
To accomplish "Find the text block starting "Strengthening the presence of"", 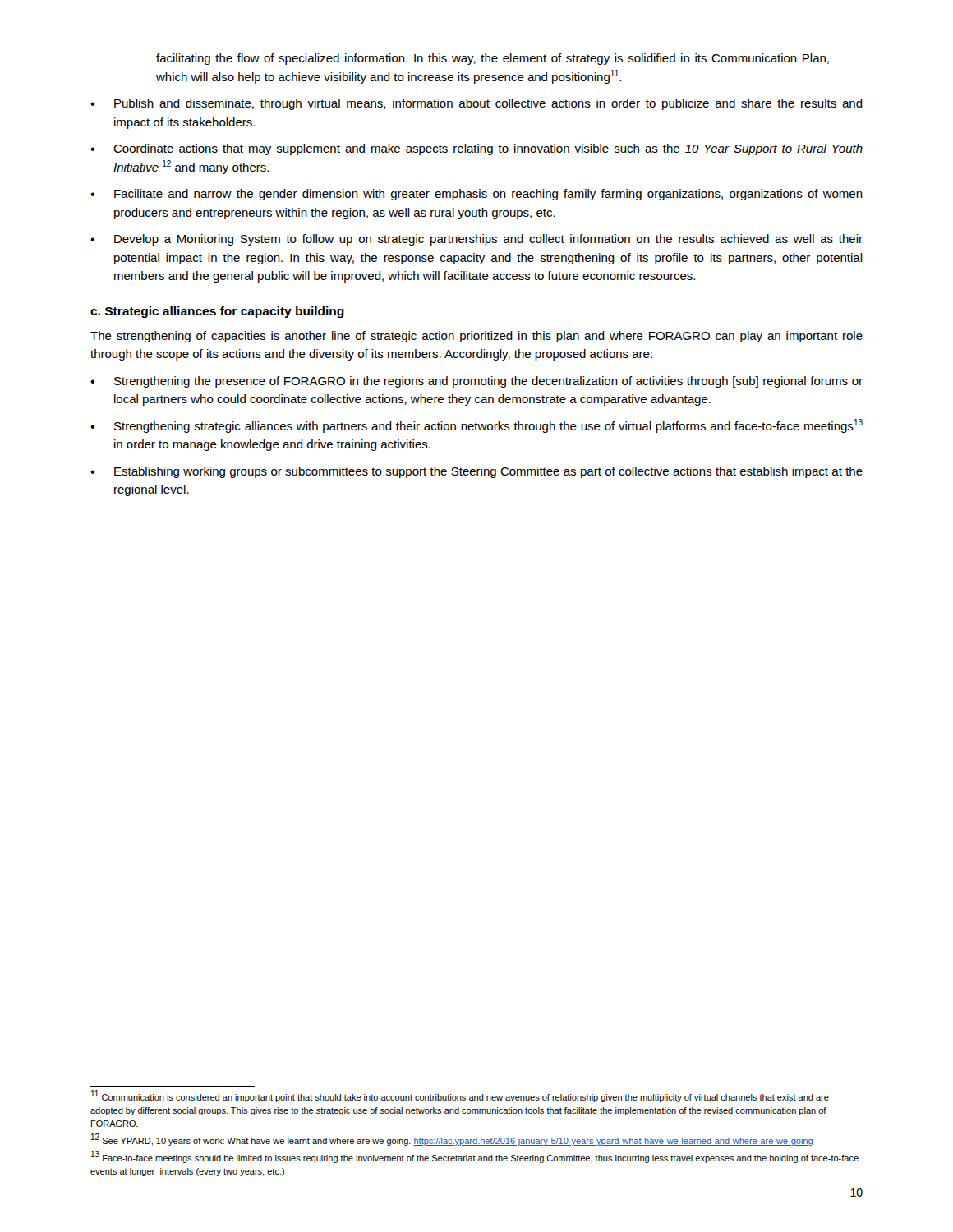I will pos(476,390).
